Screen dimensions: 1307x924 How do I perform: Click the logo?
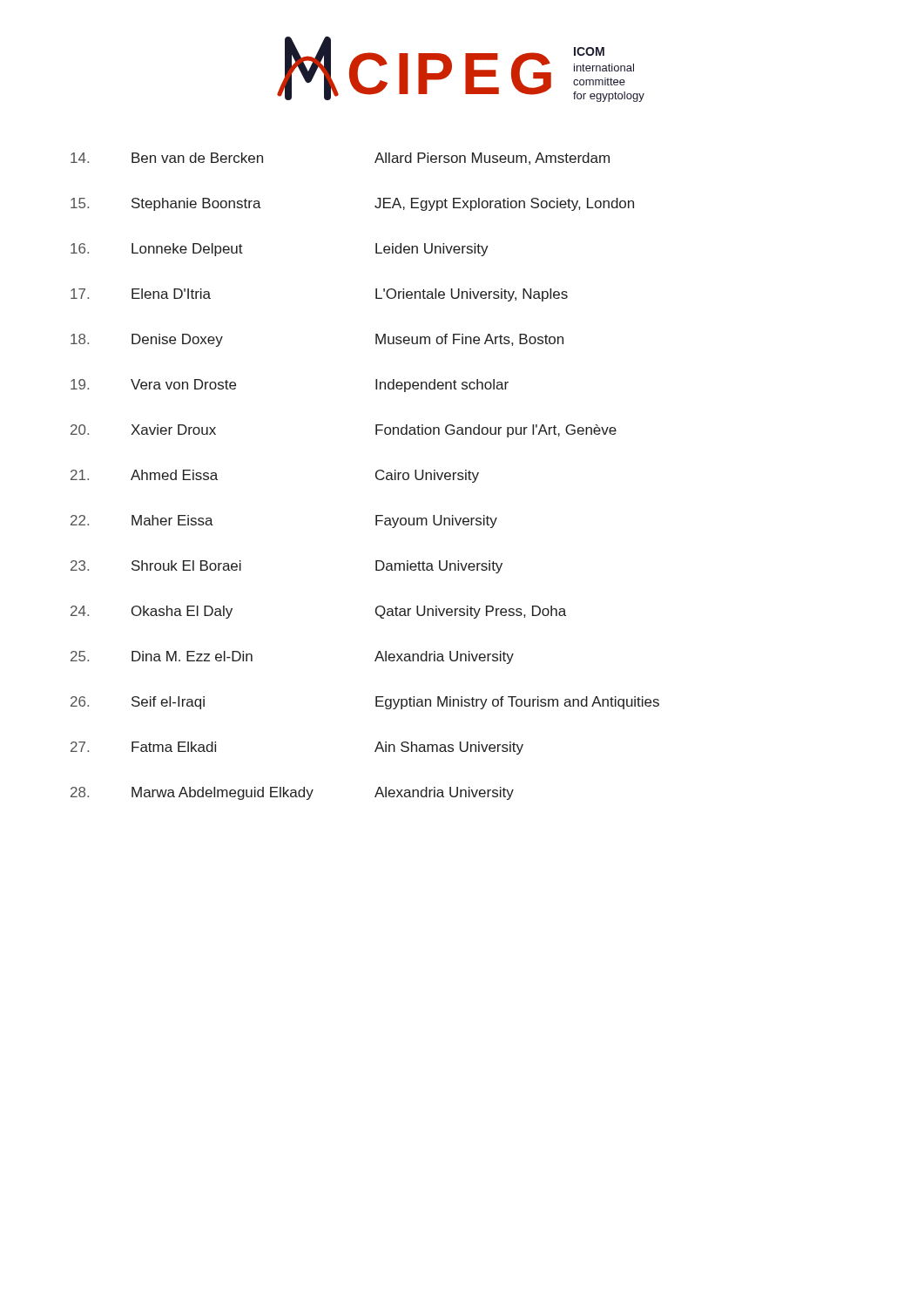(462, 64)
